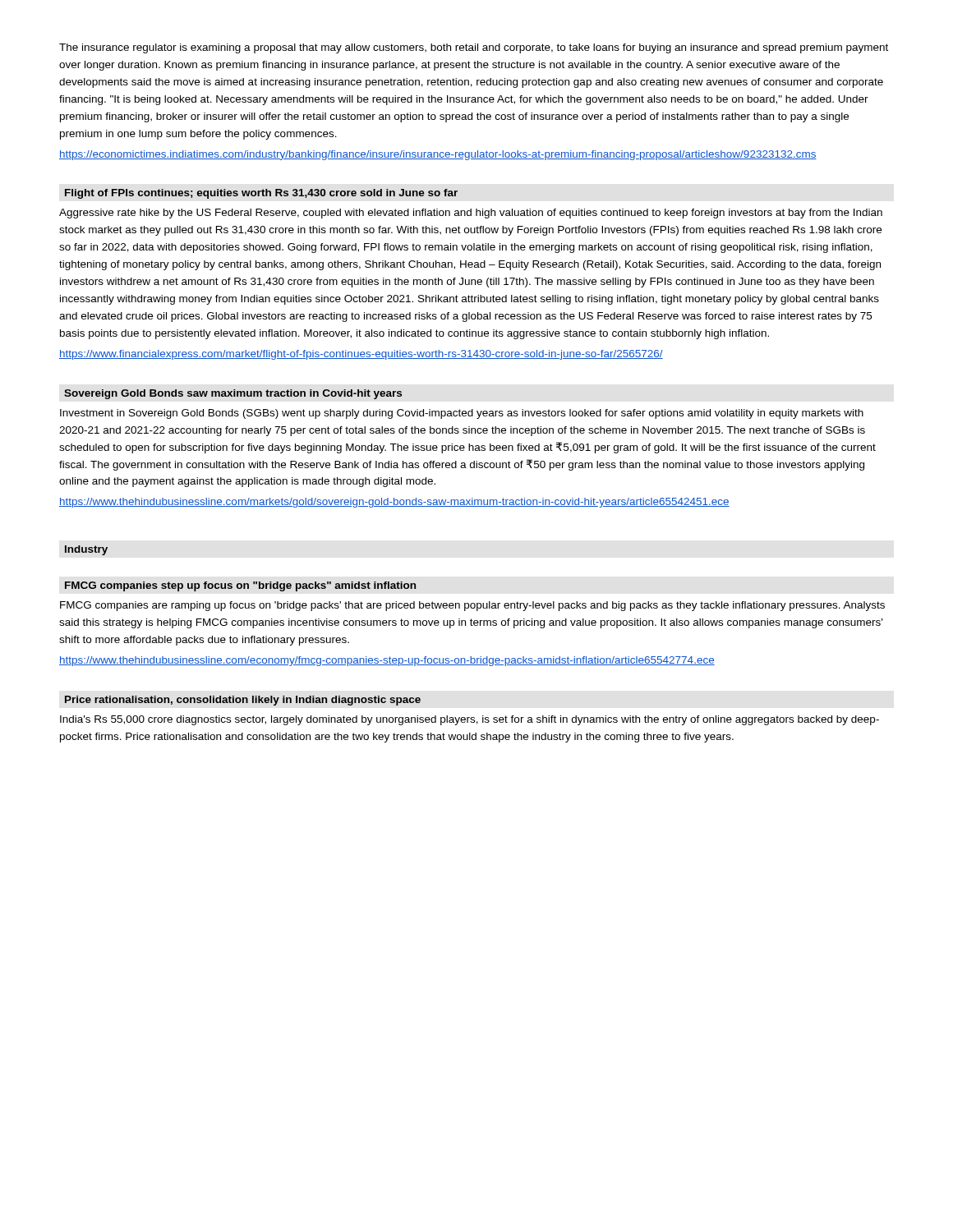Navigate to the element starting "FMCG companies are ramping up"
The width and height of the screenshot is (953, 1232).
pyautogui.click(x=472, y=622)
